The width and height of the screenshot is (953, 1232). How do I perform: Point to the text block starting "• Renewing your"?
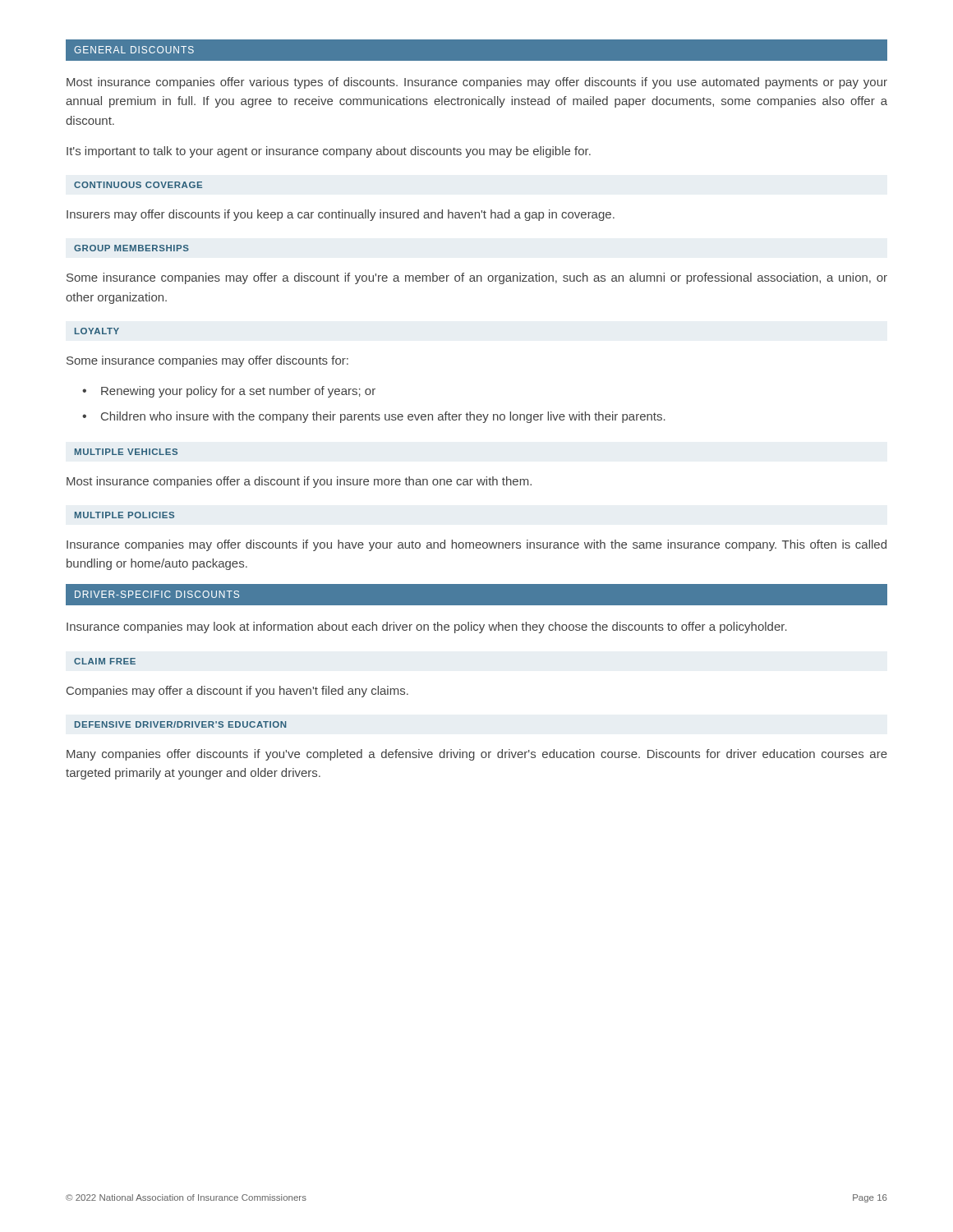click(229, 392)
